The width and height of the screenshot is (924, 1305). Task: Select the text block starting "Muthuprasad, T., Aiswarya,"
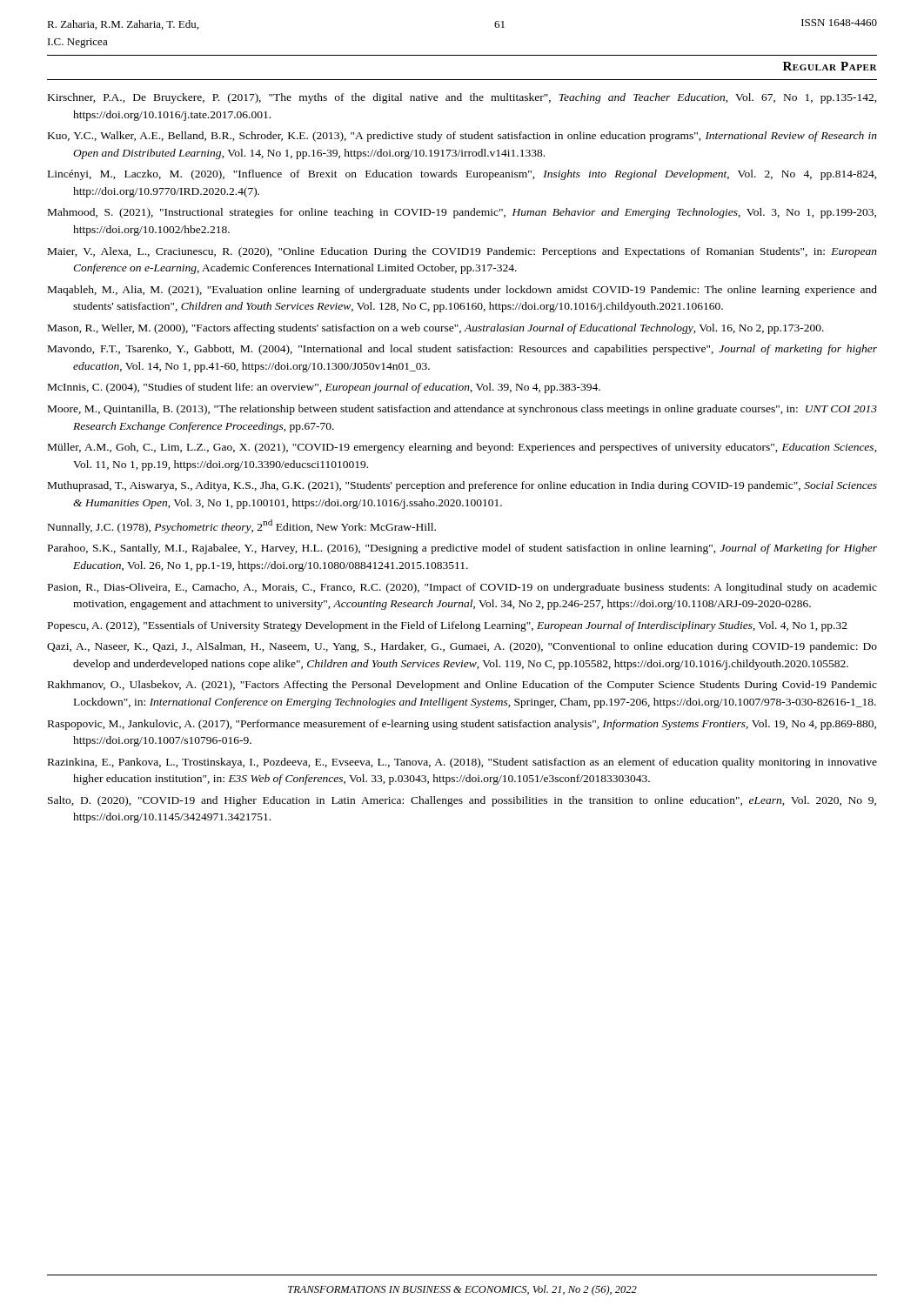(x=462, y=494)
